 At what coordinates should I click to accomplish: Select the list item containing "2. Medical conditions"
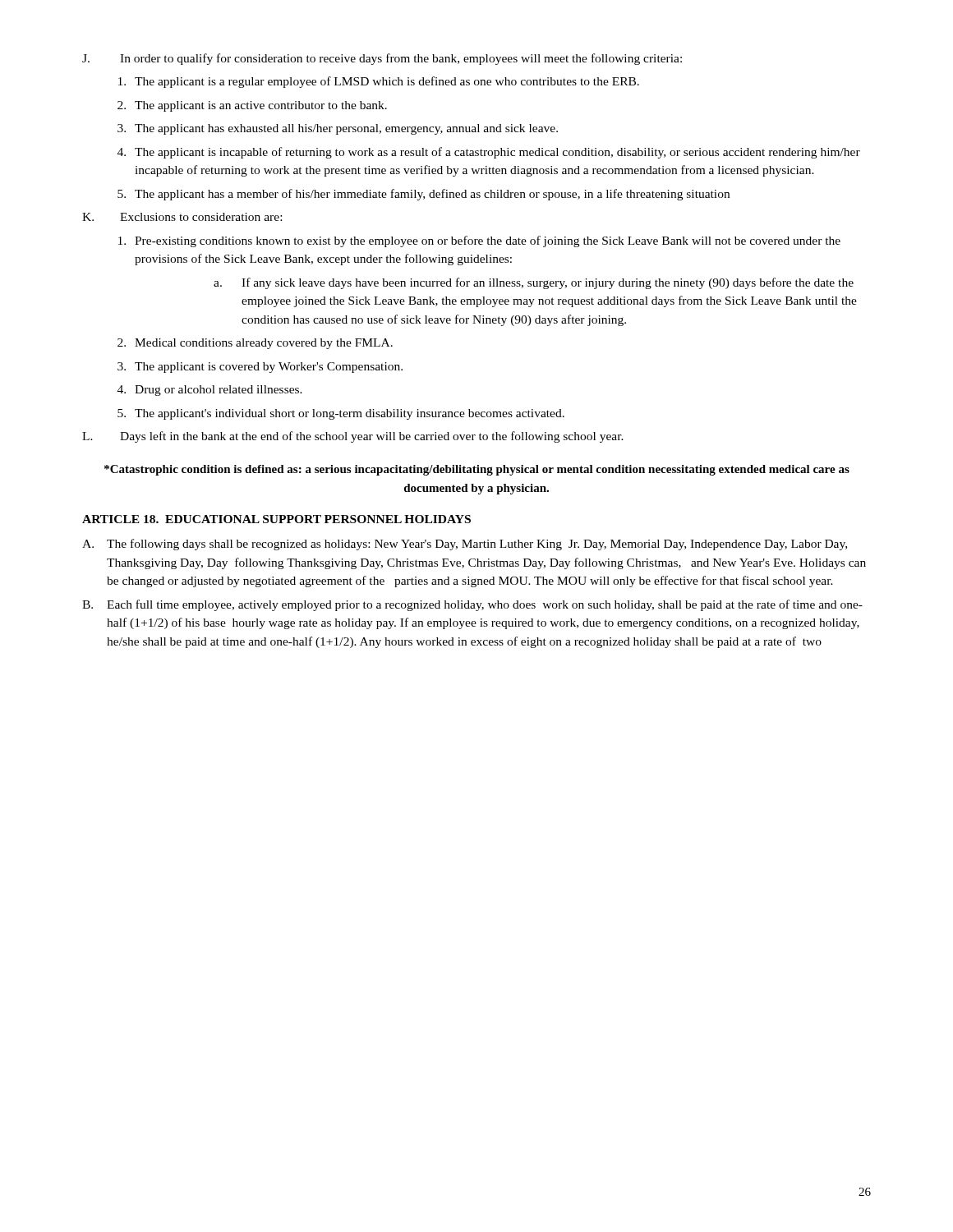[x=255, y=344]
